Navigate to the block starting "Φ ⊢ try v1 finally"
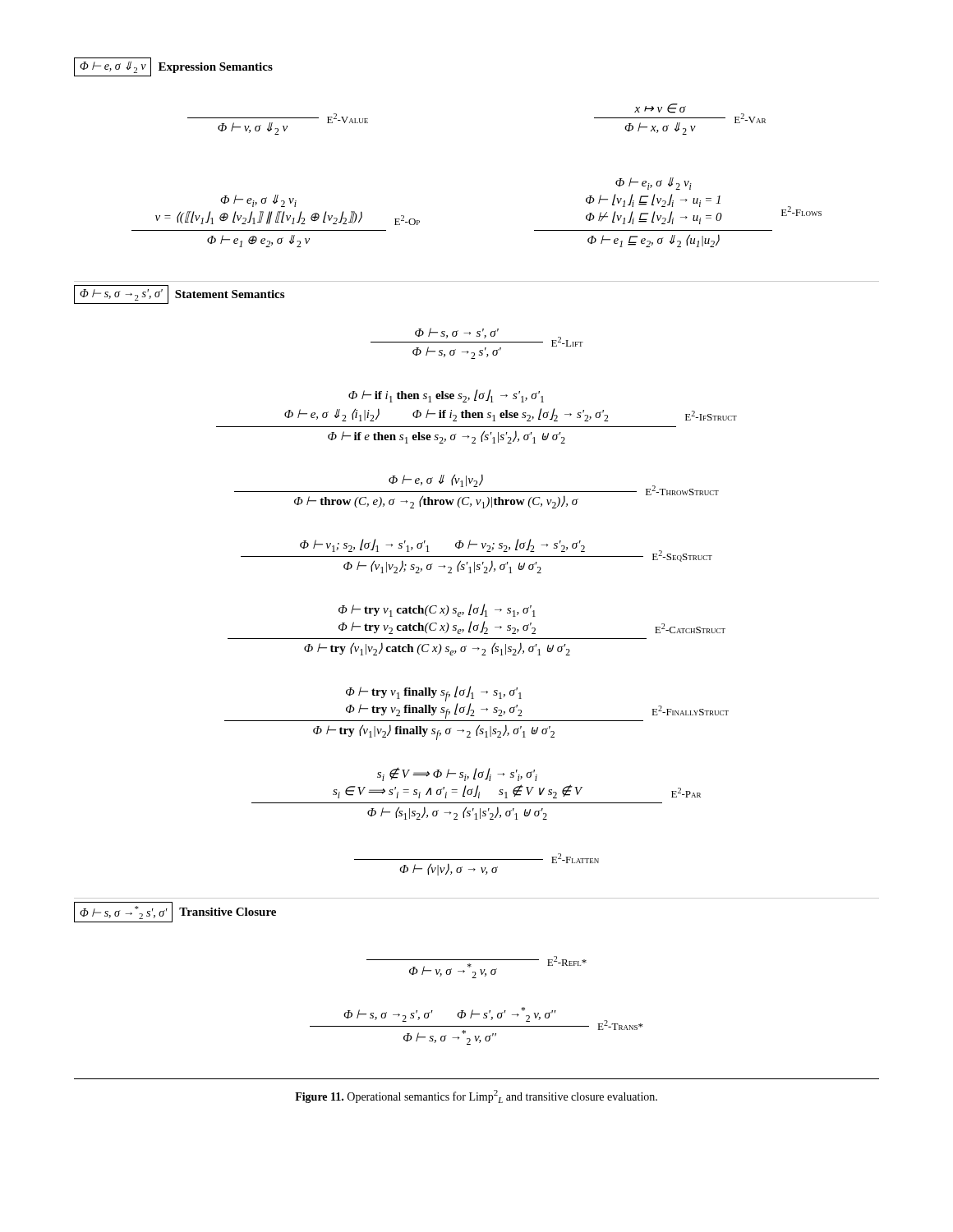Screen dimensions: 1232x953 point(476,712)
